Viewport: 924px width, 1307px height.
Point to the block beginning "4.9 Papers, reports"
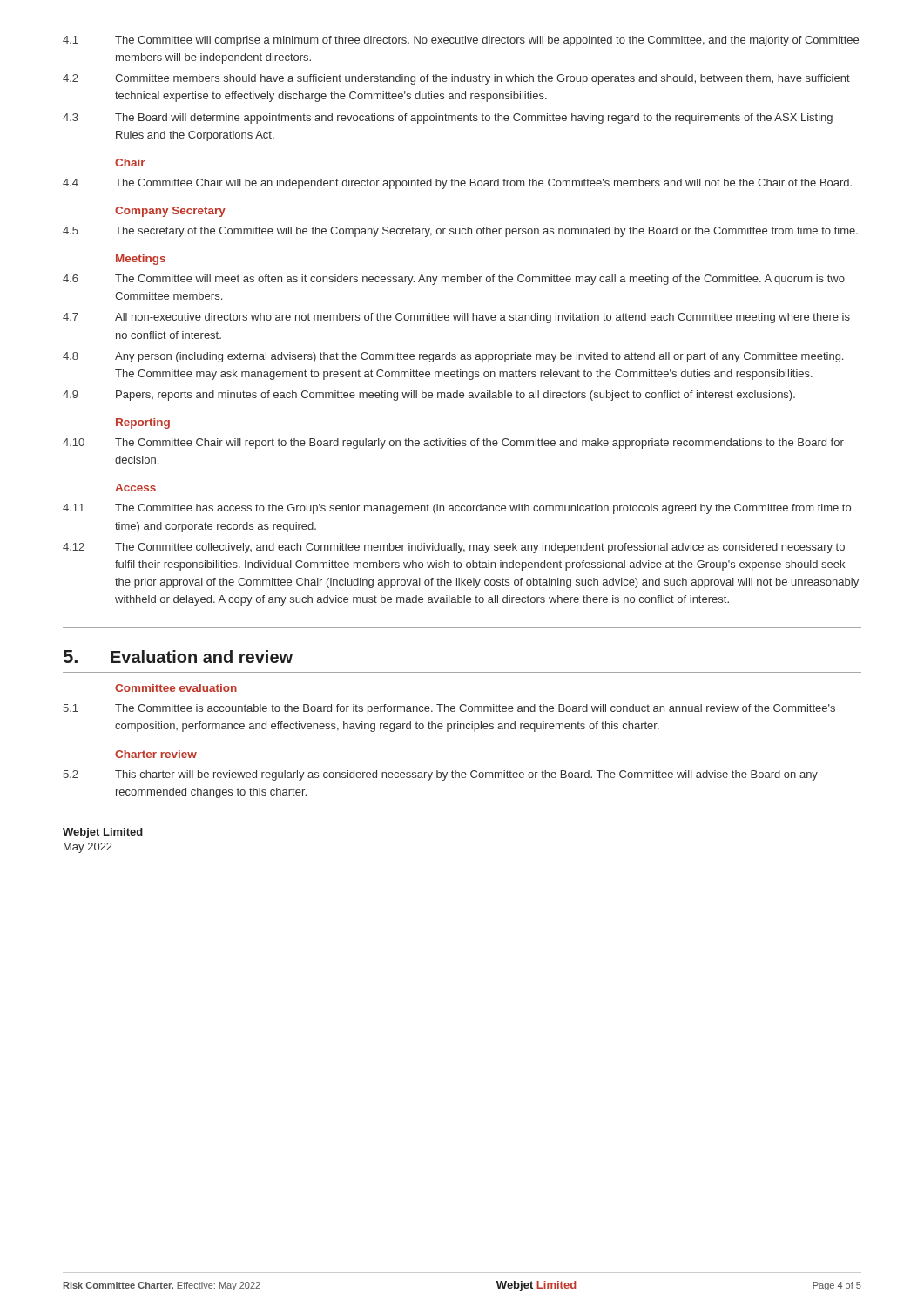point(462,395)
